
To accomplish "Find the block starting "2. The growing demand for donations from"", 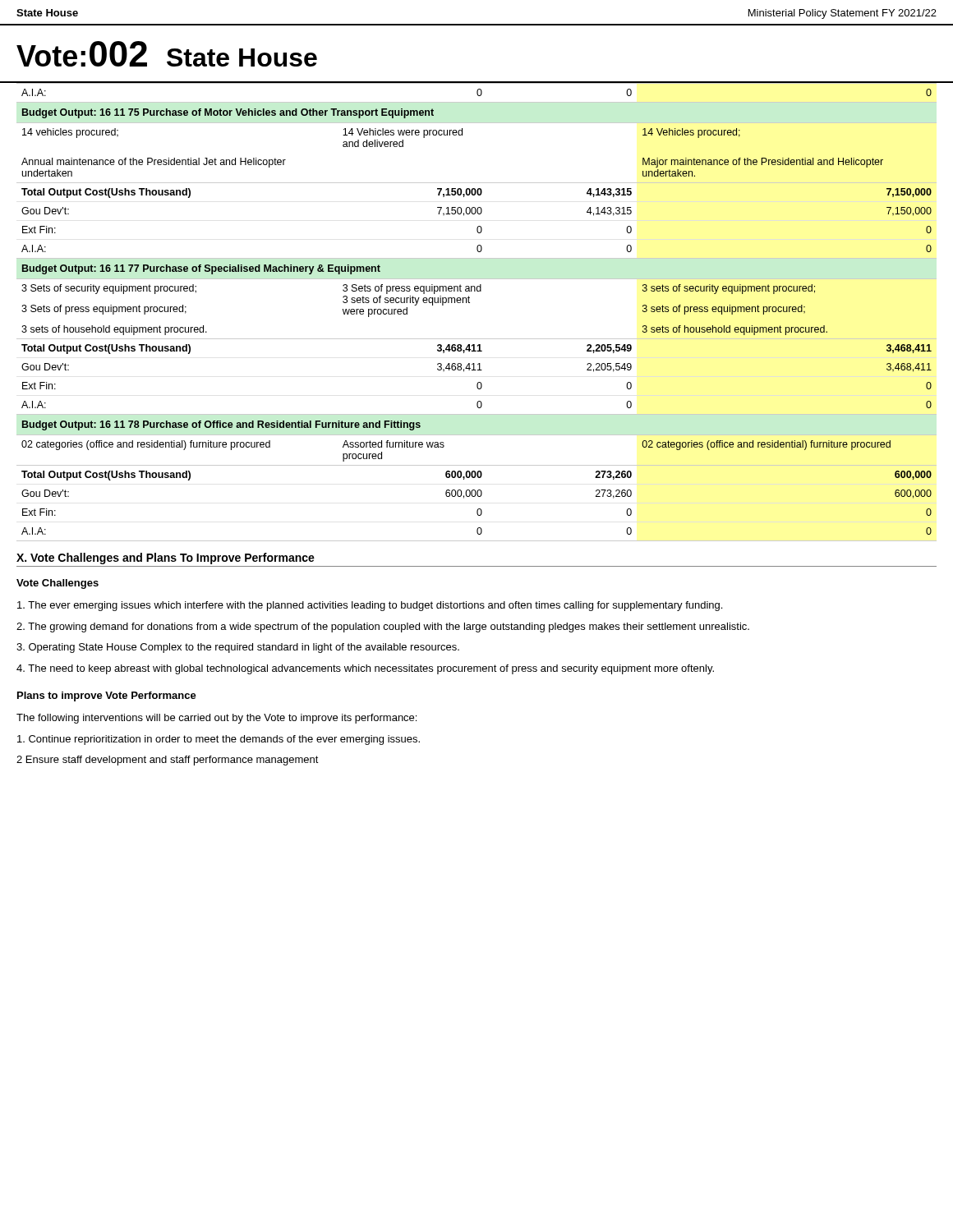I will click(x=383, y=626).
